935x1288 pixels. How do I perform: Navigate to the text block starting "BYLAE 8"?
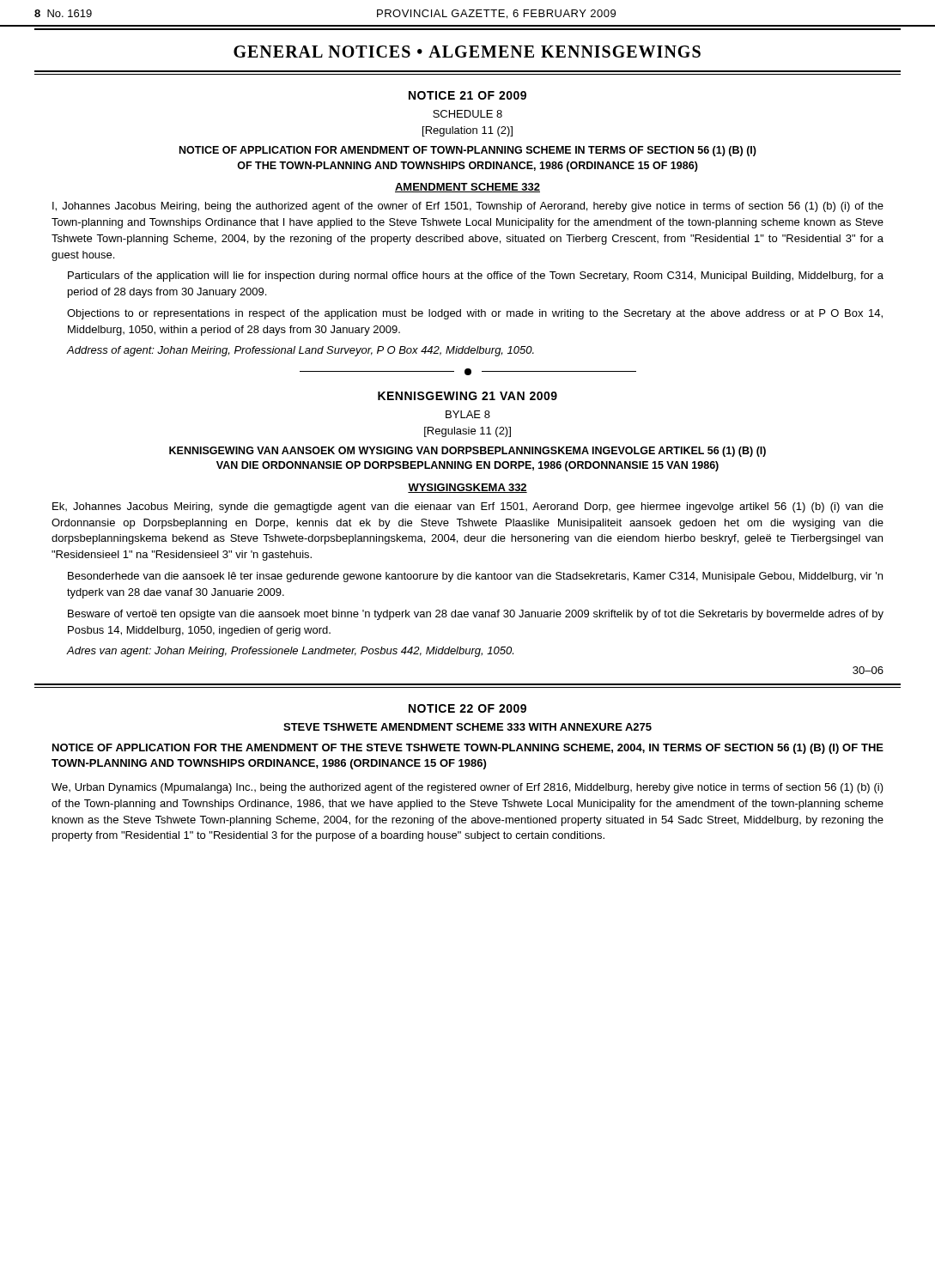click(468, 414)
